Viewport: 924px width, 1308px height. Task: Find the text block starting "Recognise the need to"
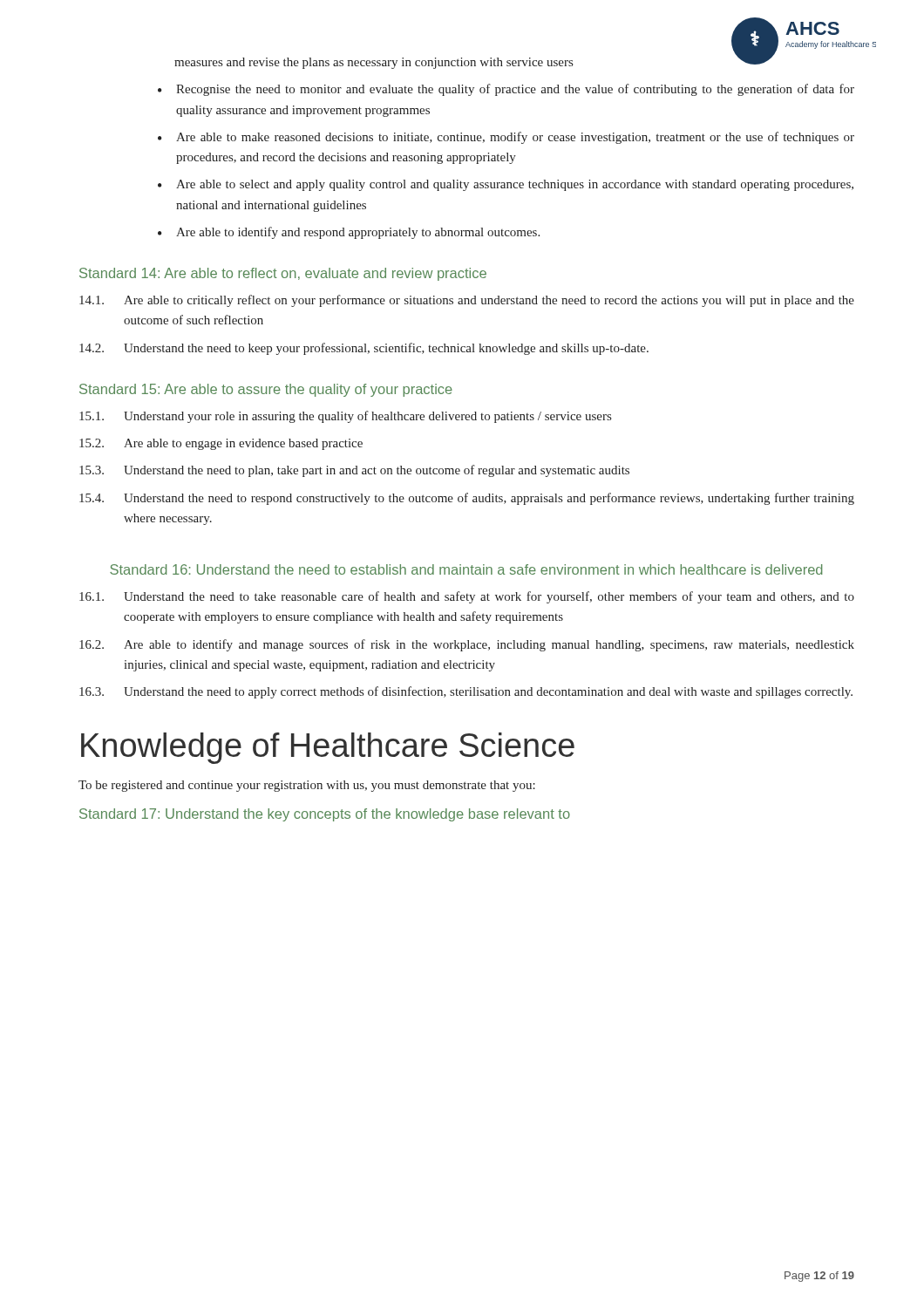click(515, 99)
